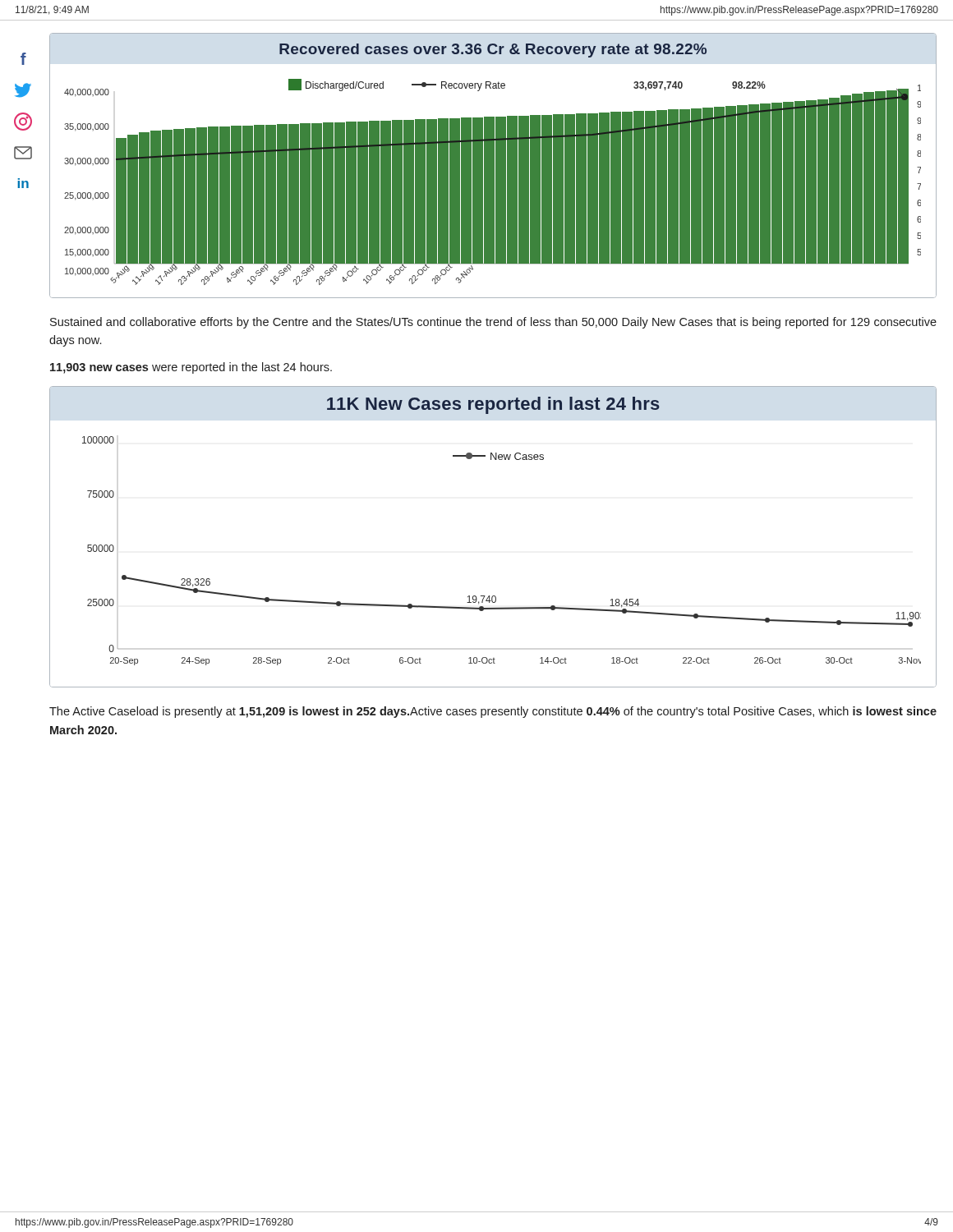
Task: Select the continuous plot
Action: click(x=493, y=166)
